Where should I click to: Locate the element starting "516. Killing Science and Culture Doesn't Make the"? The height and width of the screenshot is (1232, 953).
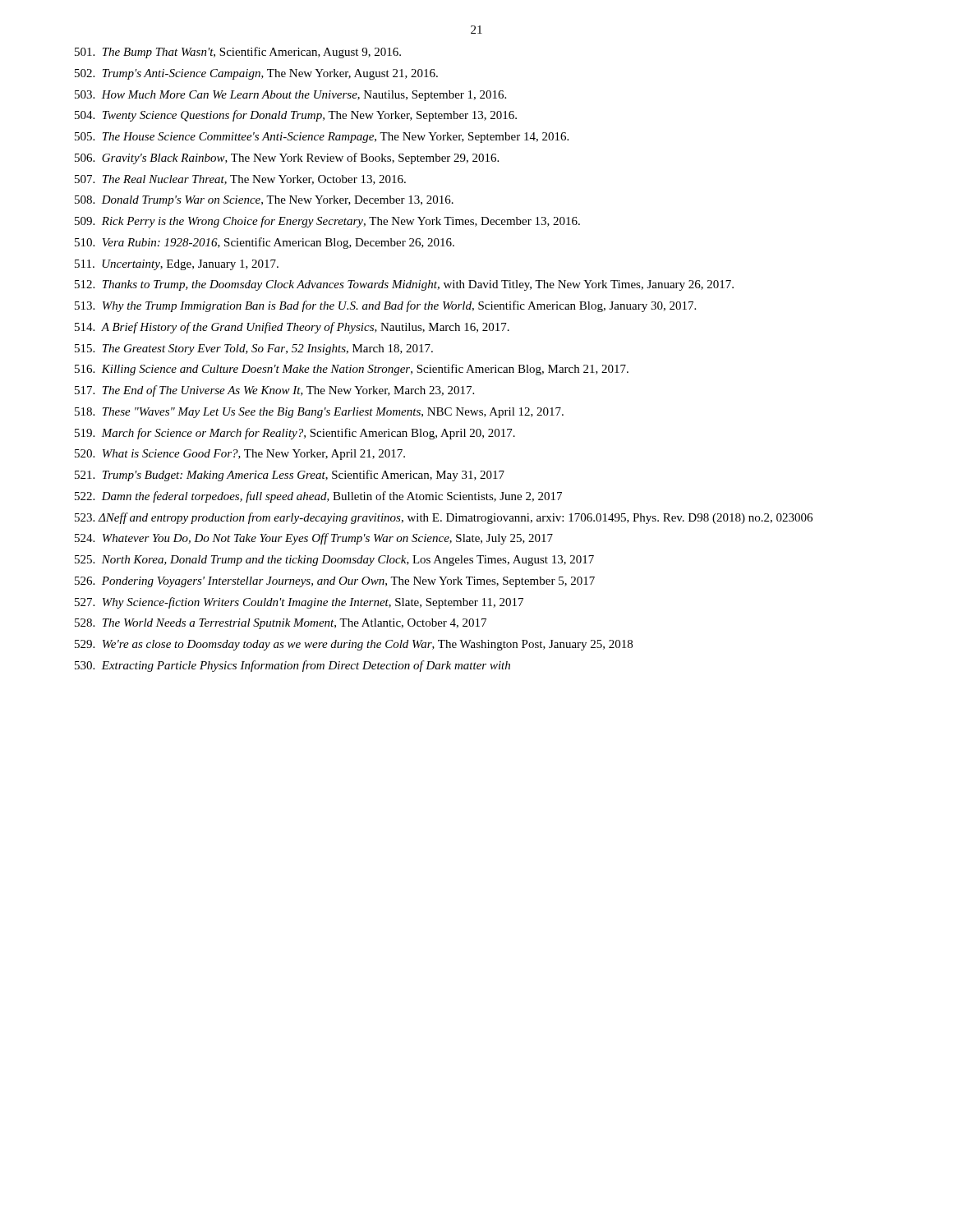pyautogui.click(x=352, y=369)
